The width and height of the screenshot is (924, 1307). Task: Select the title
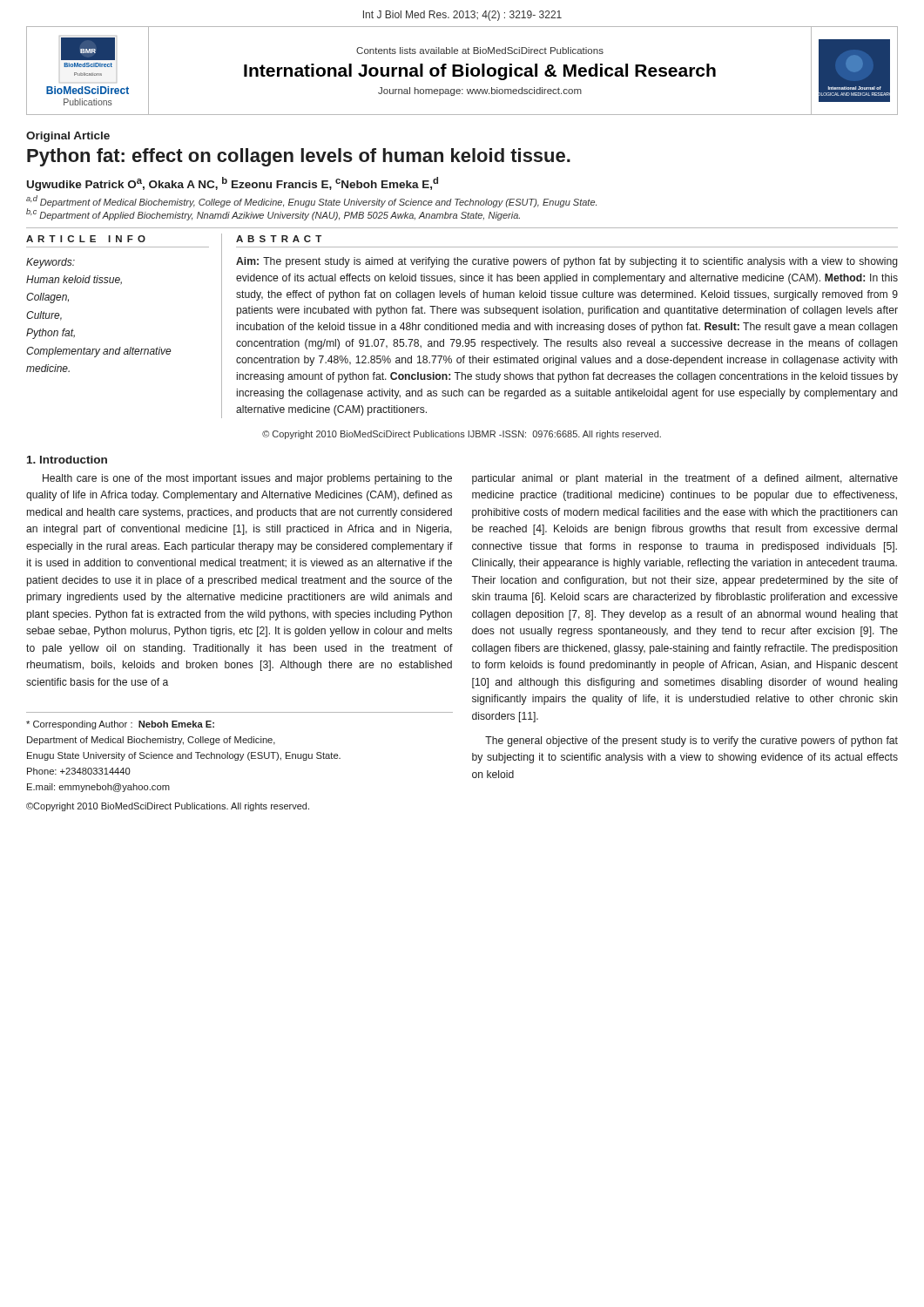pyautogui.click(x=299, y=156)
